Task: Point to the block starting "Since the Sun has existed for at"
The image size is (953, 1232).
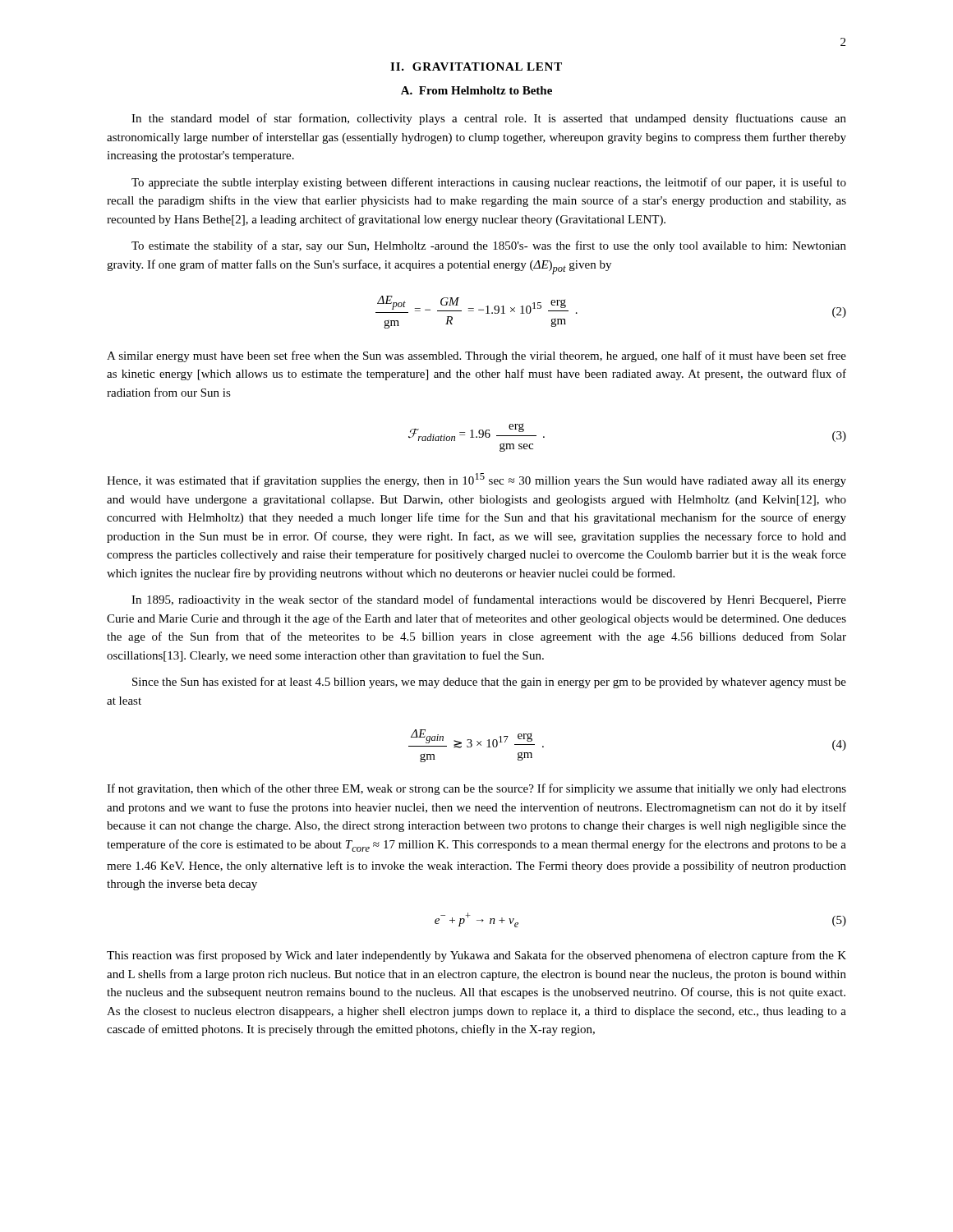Action: tap(476, 691)
